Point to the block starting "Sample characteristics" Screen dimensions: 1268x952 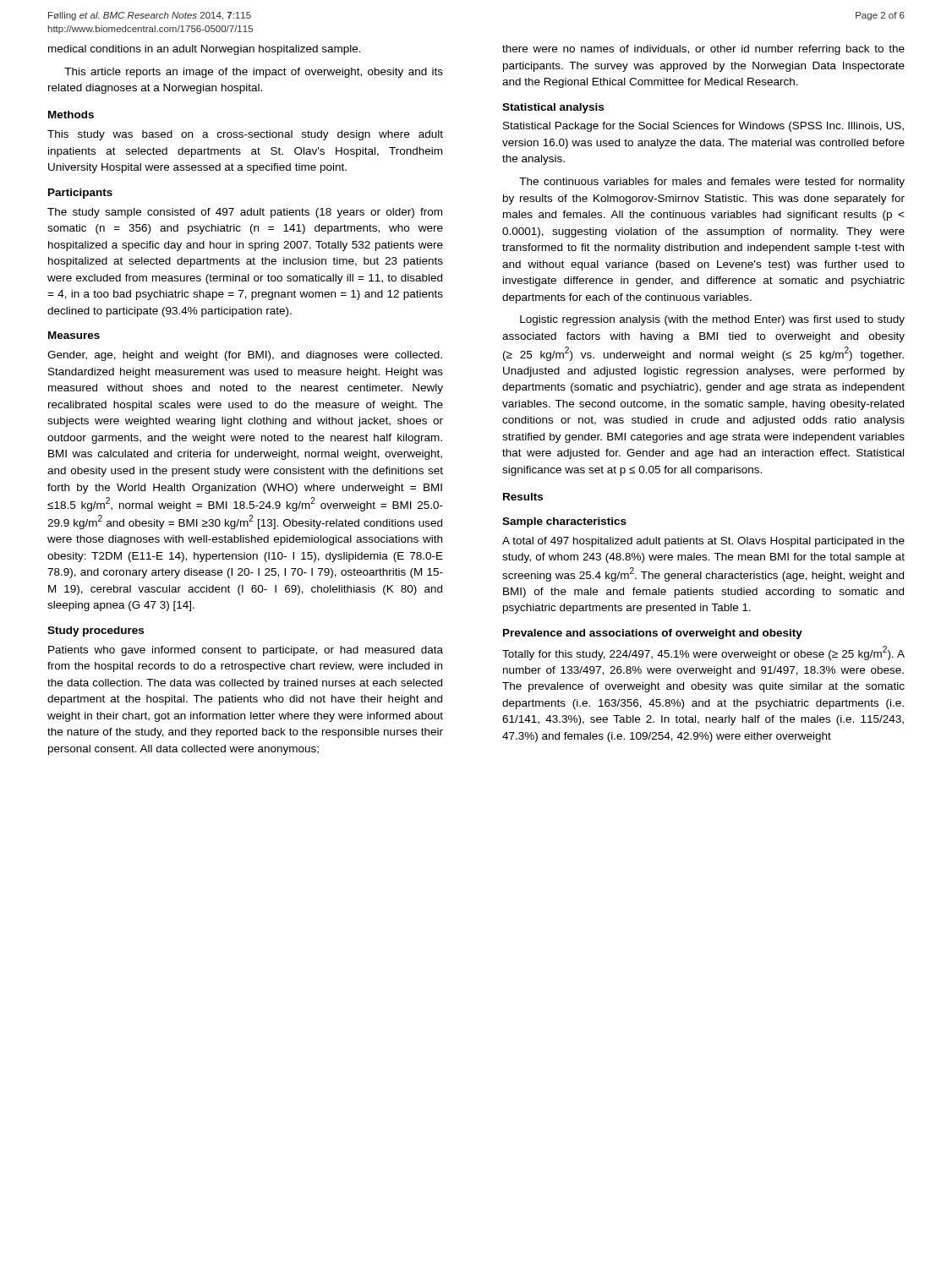[564, 521]
